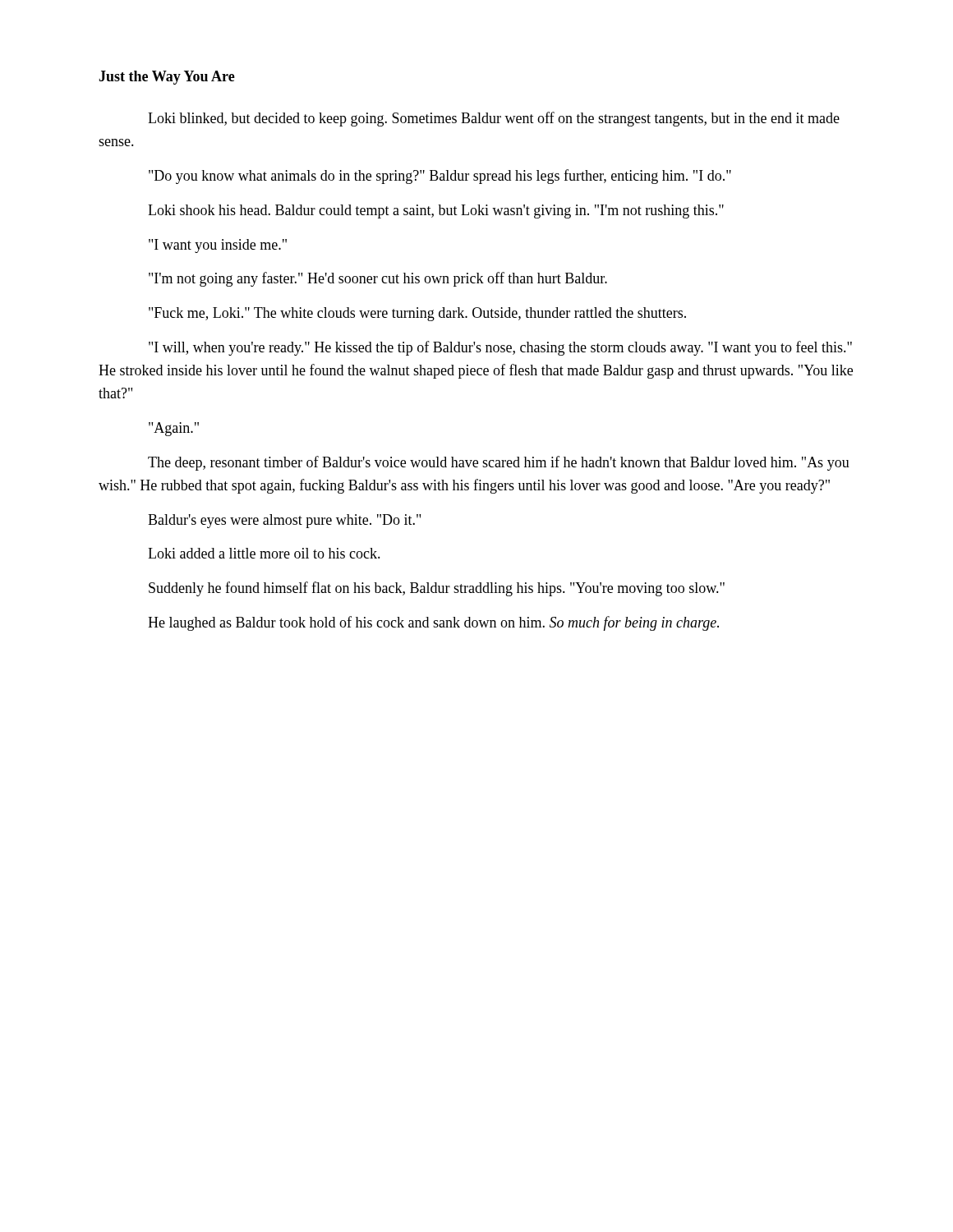Locate the block of text that opens with "Loki shook his head. Baldur"
The height and width of the screenshot is (1232, 953).
(436, 210)
